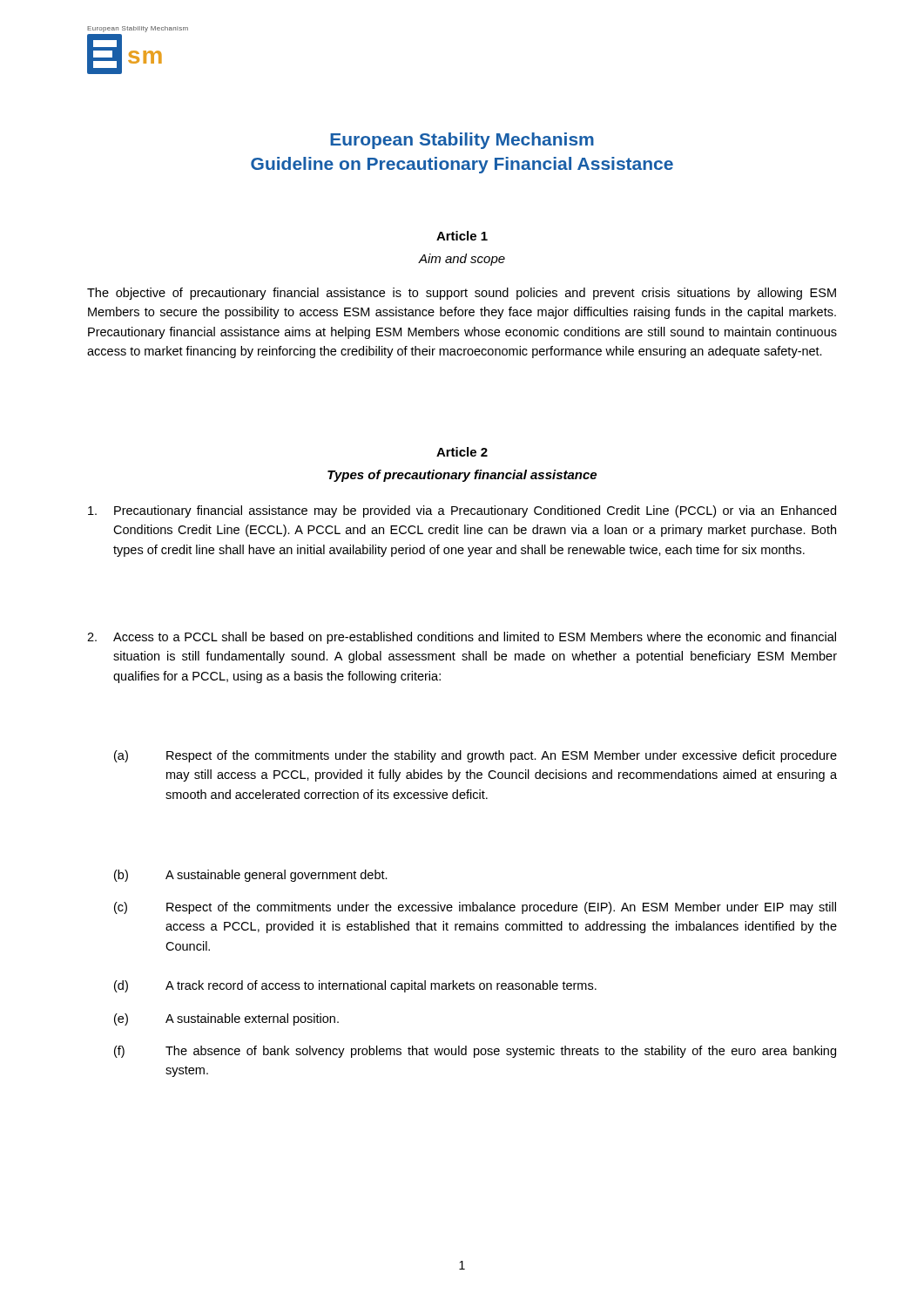The height and width of the screenshot is (1307, 924).
Task: Locate the list item with the text "2. Access to a PCCL"
Action: [462, 657]
